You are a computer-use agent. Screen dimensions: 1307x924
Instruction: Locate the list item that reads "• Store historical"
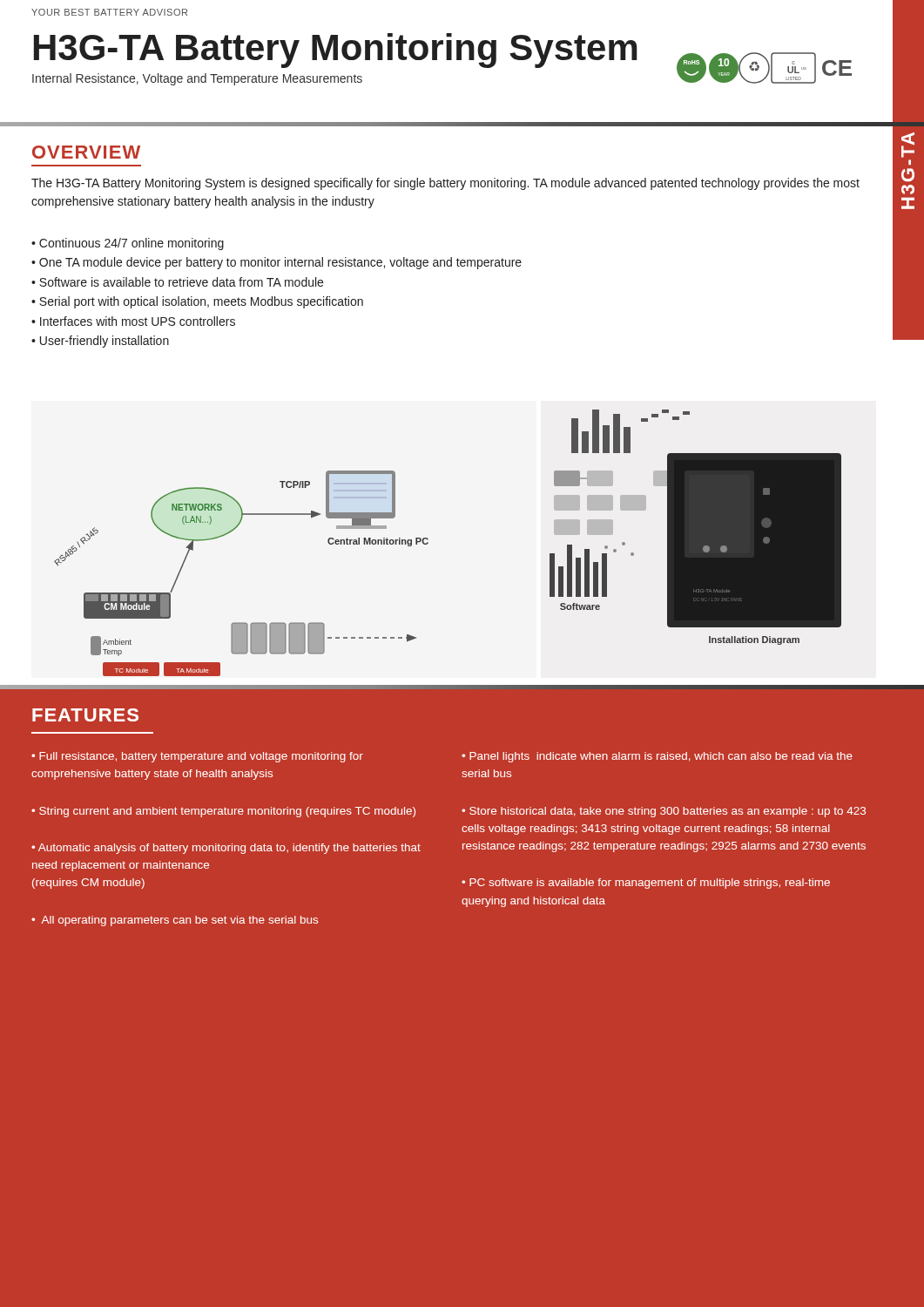pyautogui.click(x=664, y=828)
